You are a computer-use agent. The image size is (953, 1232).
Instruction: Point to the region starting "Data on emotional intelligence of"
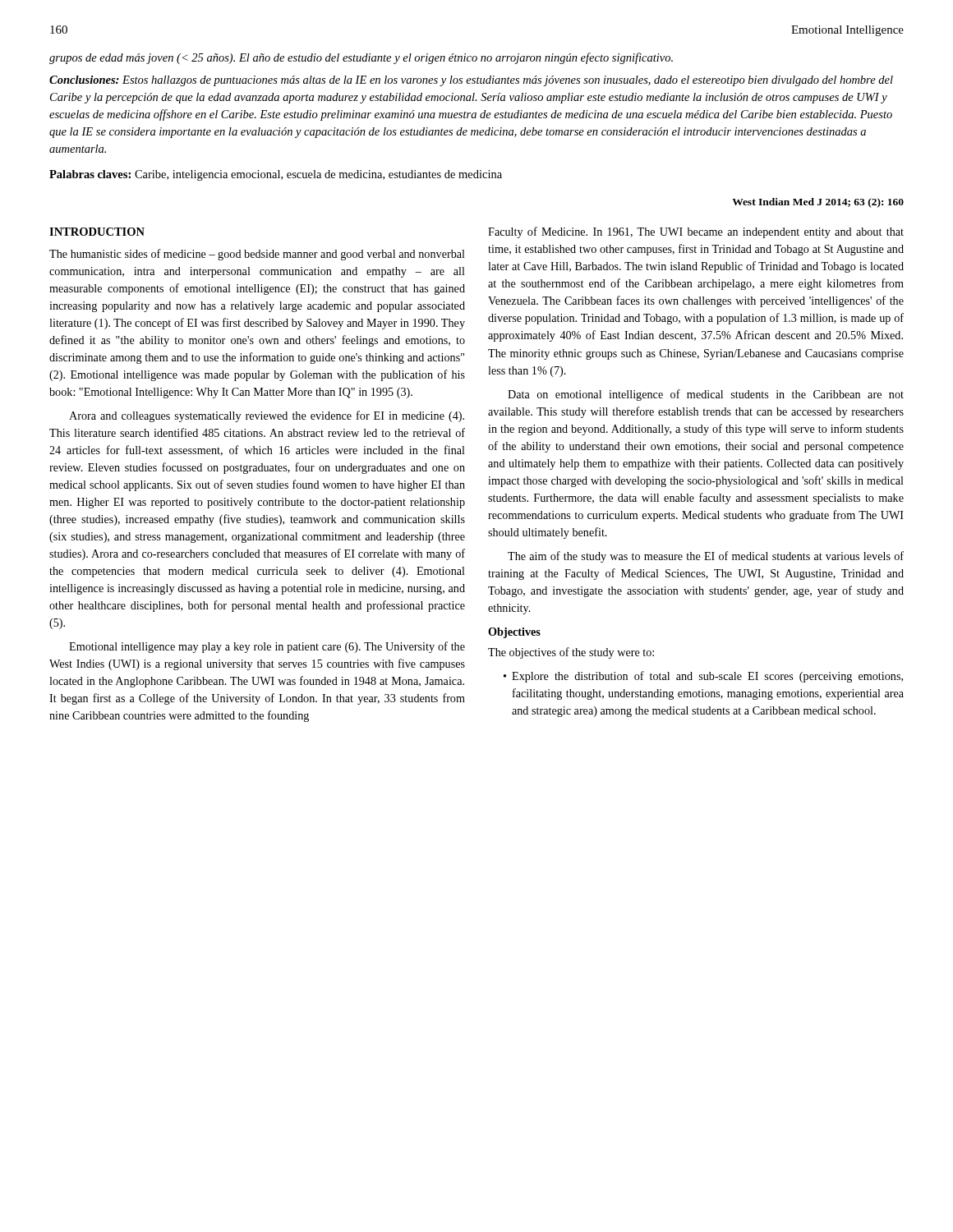tap(696, 463)
